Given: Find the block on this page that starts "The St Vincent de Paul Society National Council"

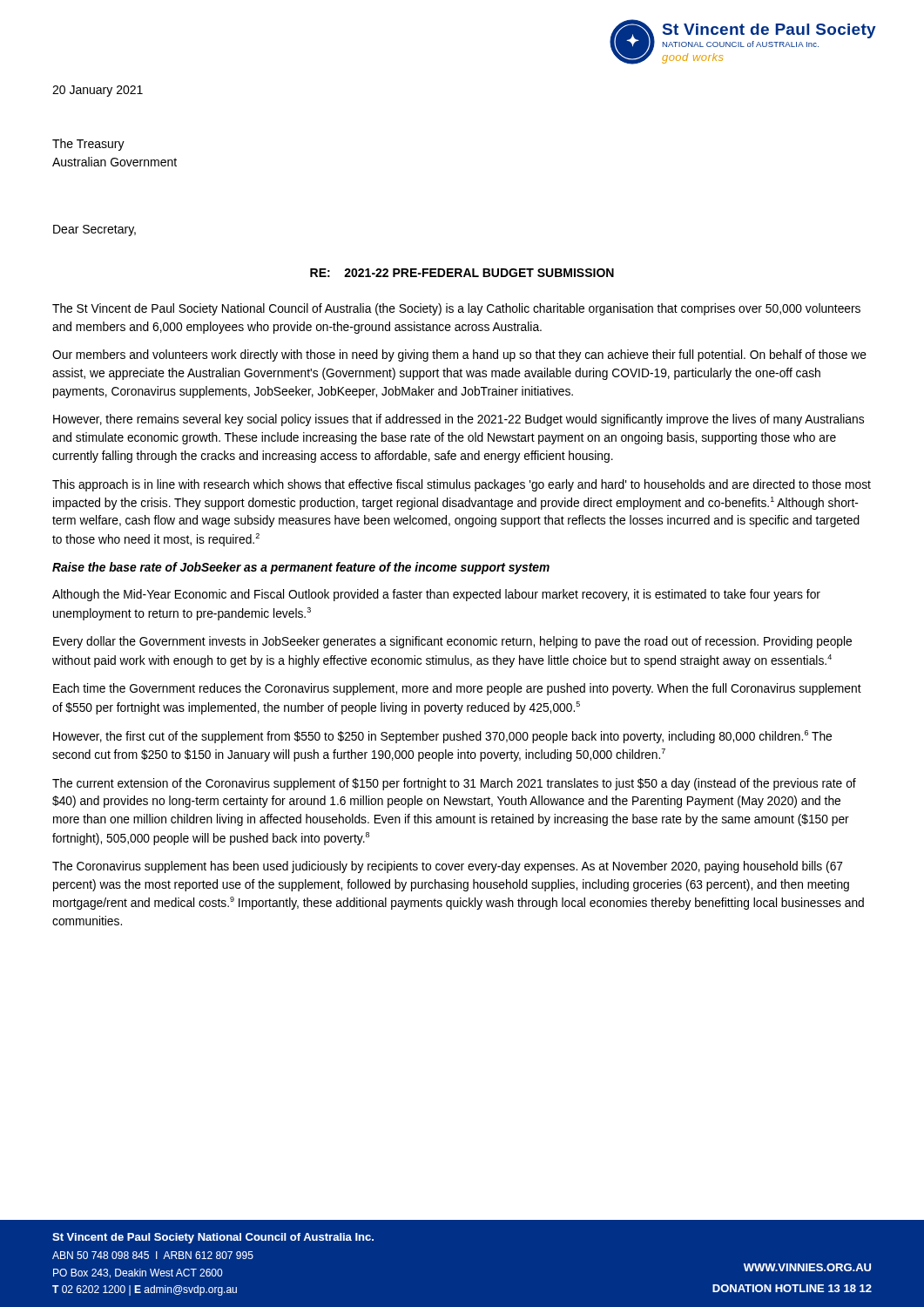Looking at the screenshot, I should [x=457, y=318].
